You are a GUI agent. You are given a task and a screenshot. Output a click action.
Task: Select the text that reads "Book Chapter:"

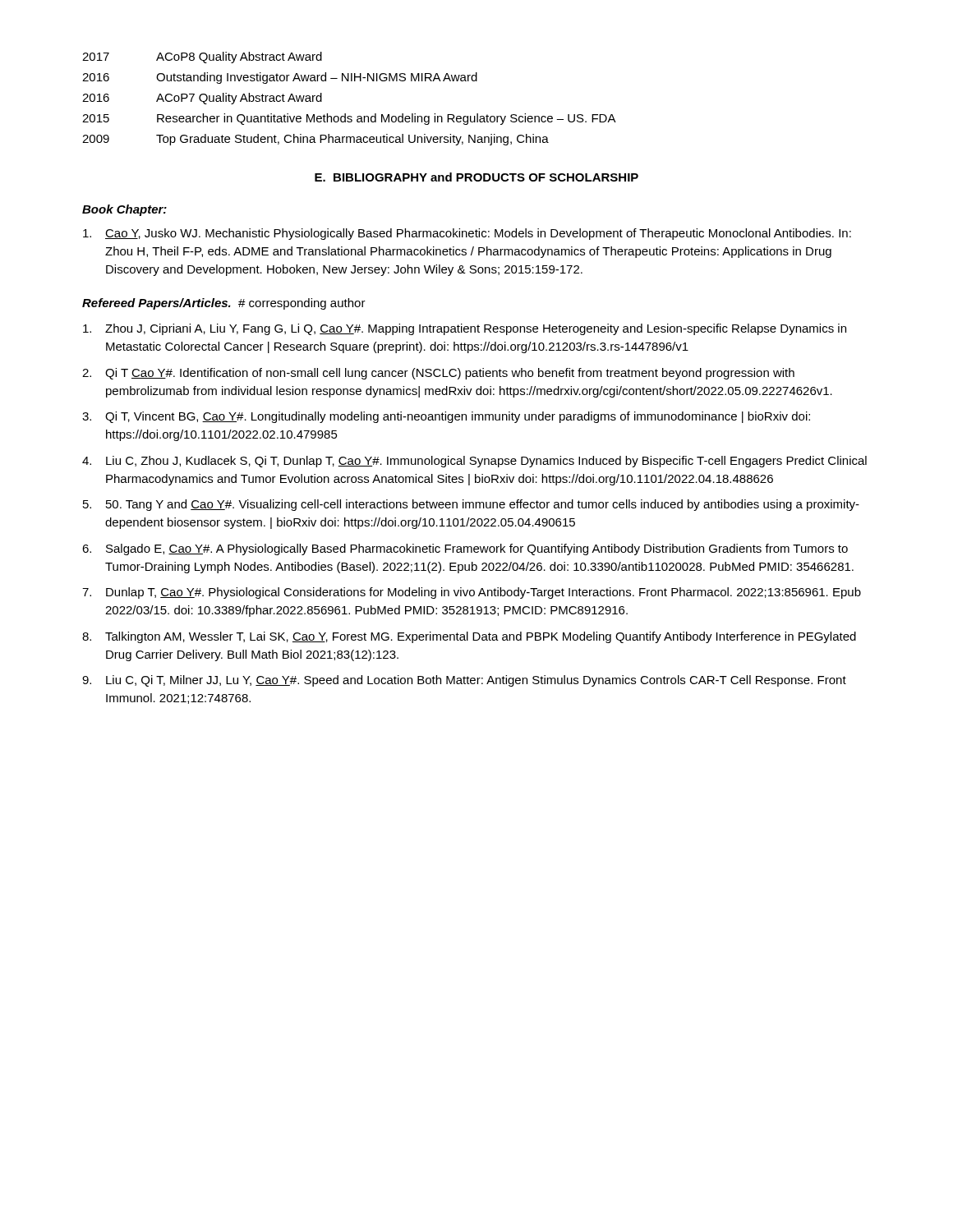125,209
